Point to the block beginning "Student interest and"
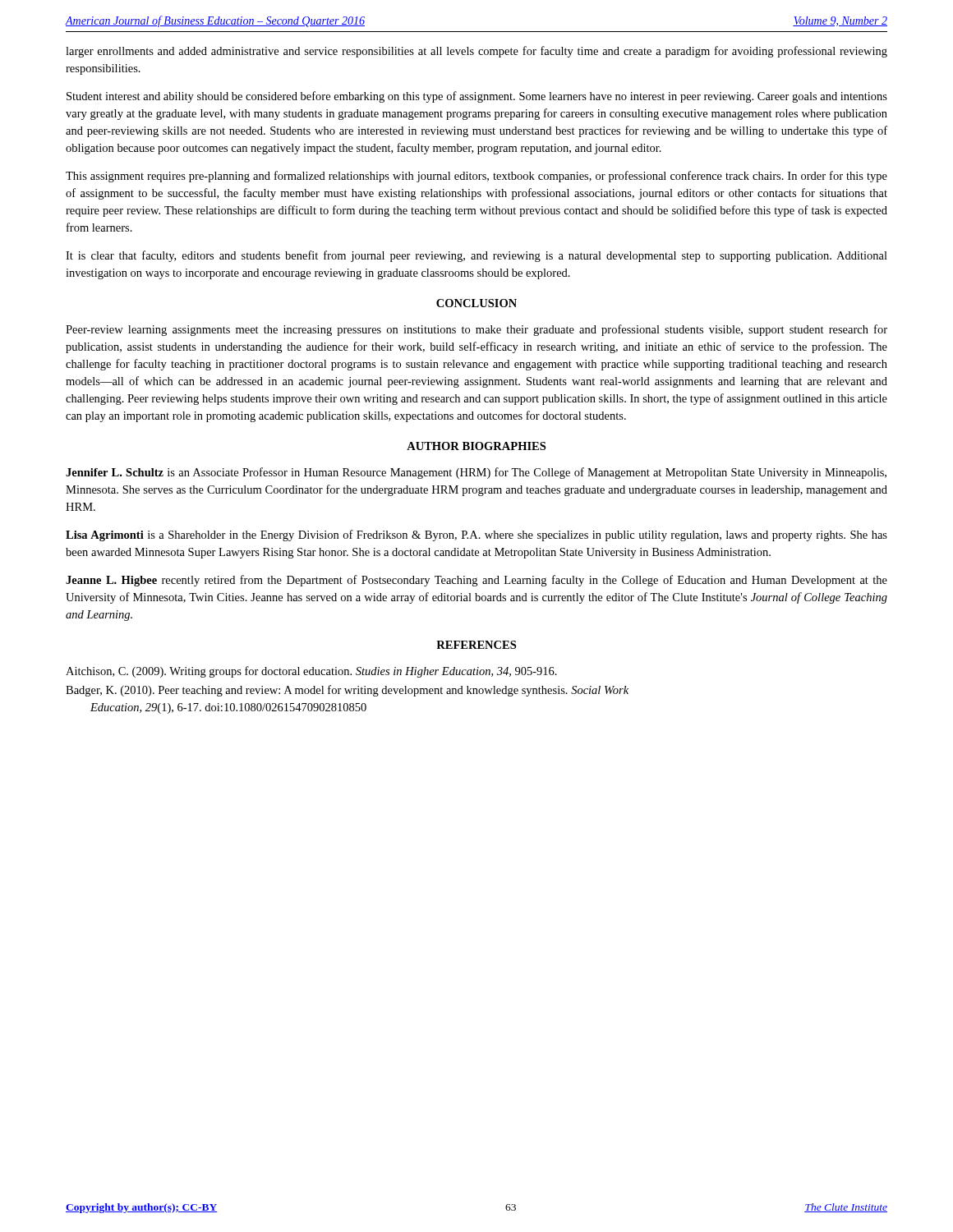 tap(476, 122)
